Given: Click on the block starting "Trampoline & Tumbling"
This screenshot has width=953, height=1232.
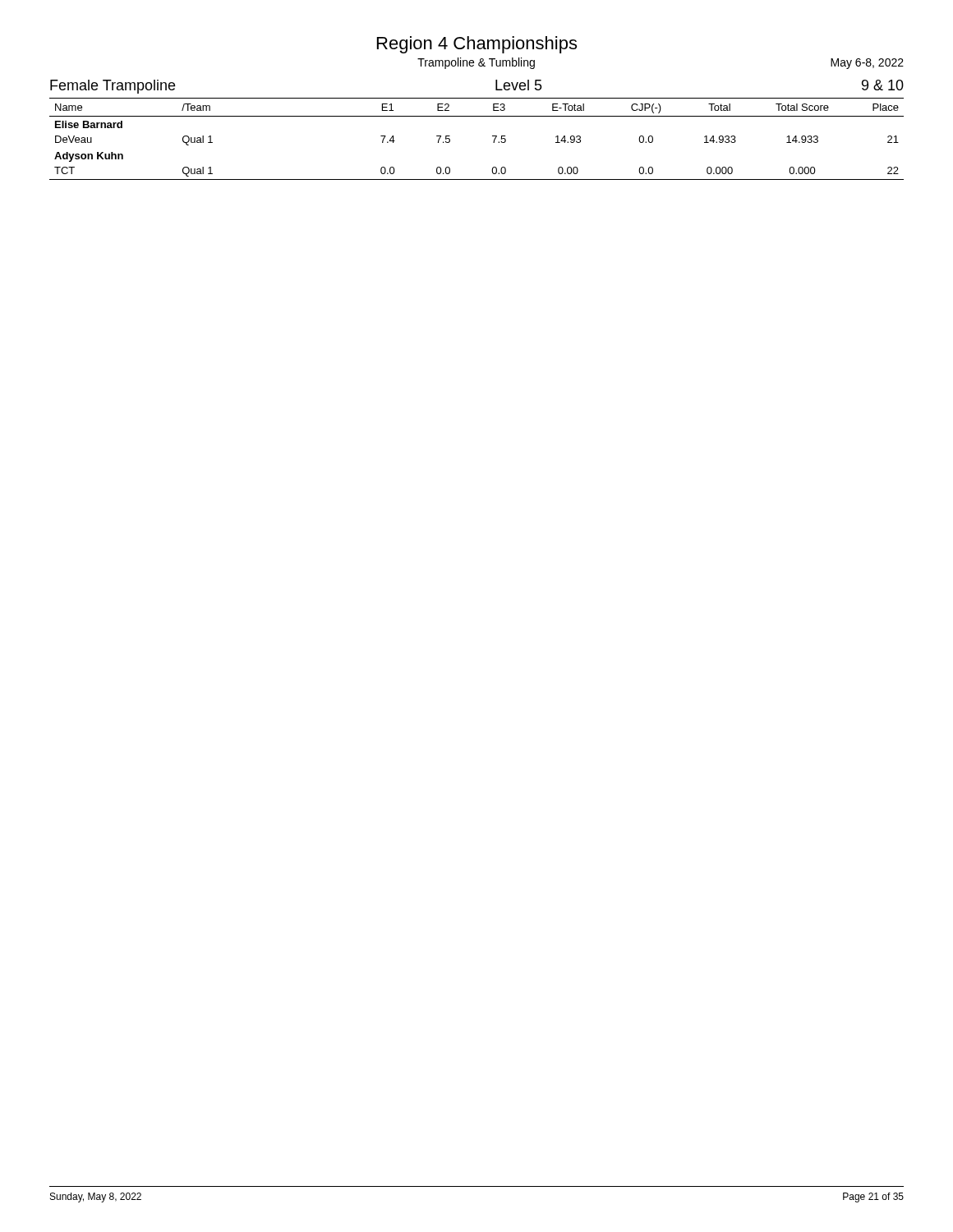Looking at the screenshot, I should pyautogui.click(x=471, y=63).
